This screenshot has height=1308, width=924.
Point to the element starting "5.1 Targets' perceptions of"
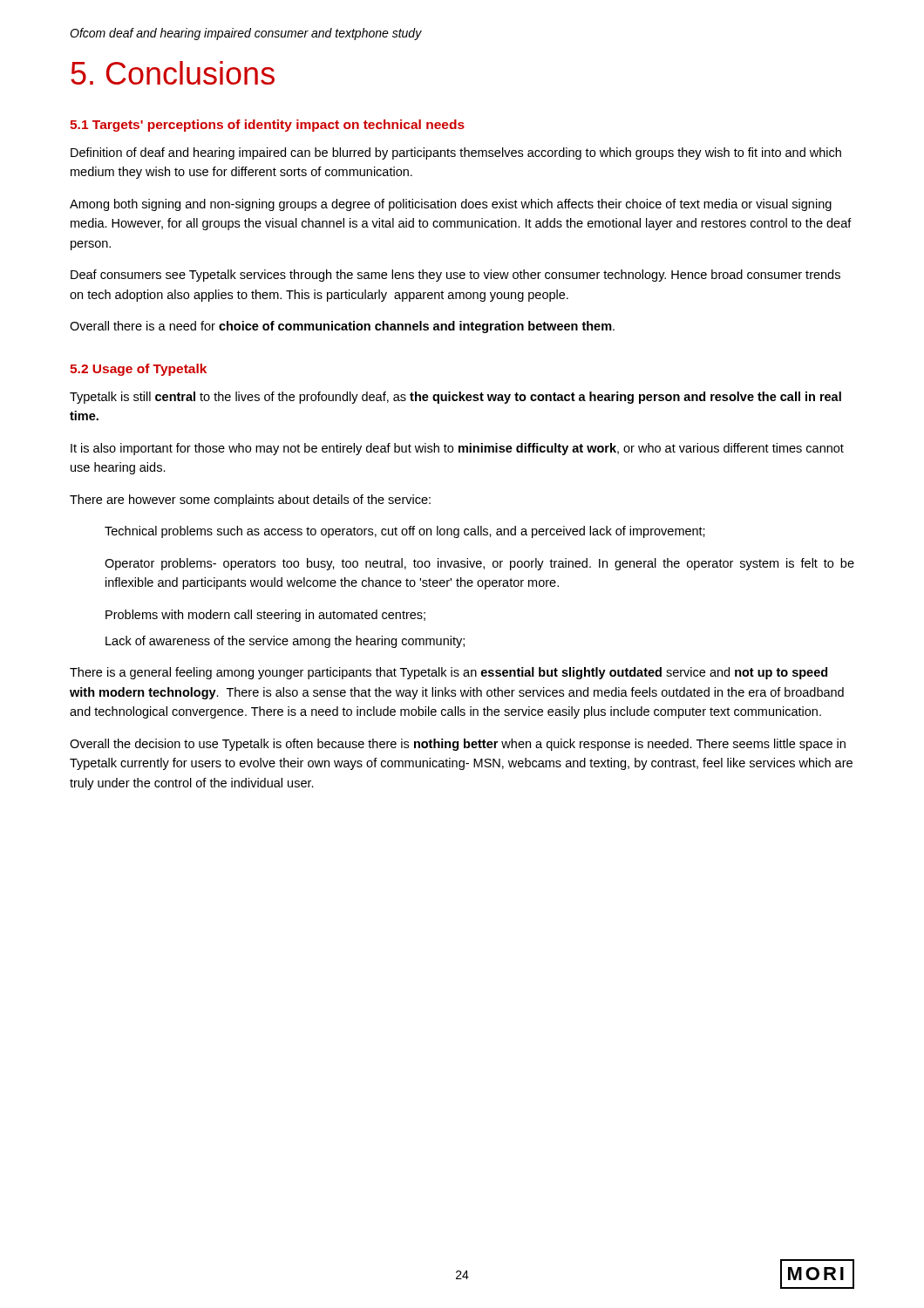click(267, 124)
